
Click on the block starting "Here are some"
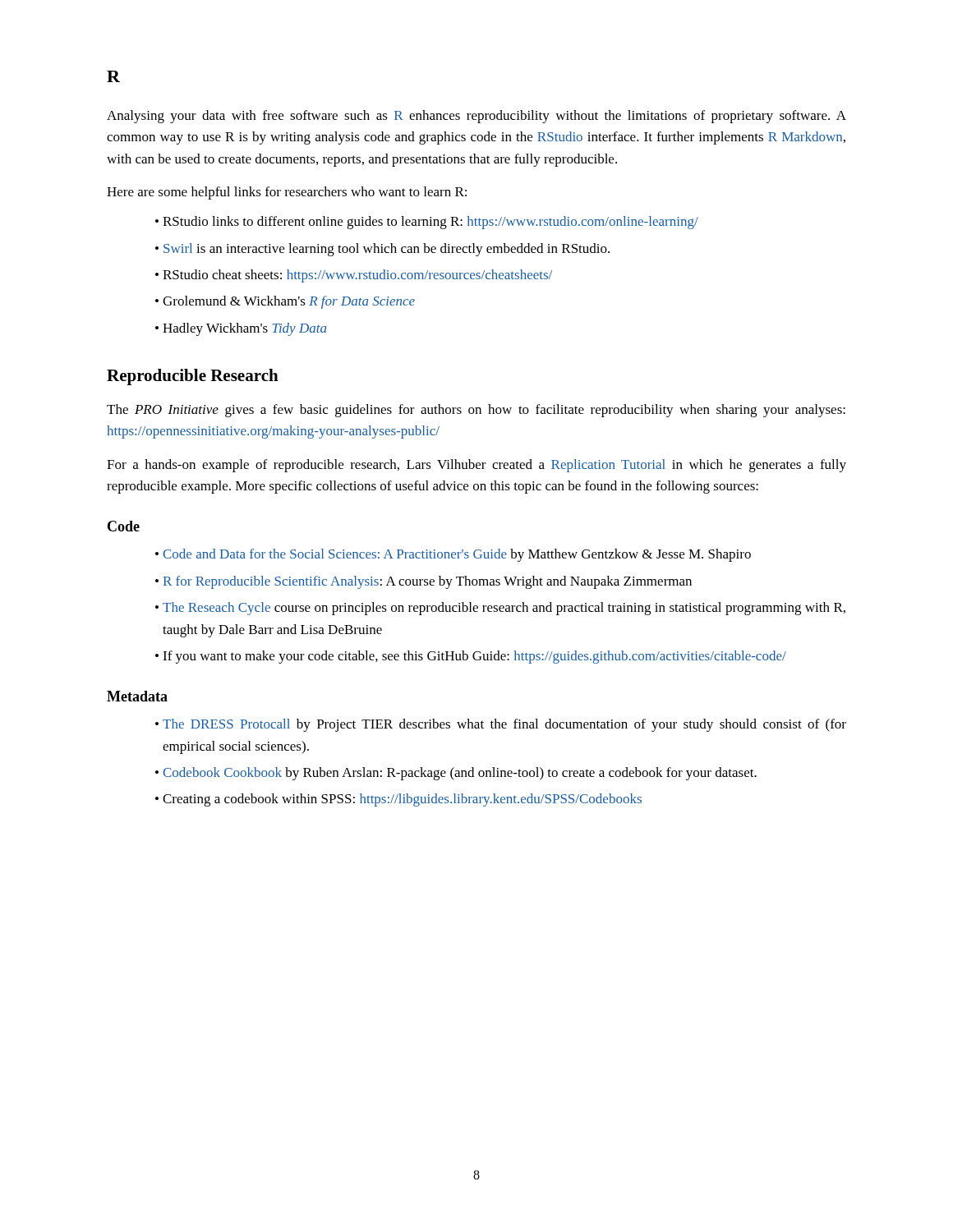287,192
